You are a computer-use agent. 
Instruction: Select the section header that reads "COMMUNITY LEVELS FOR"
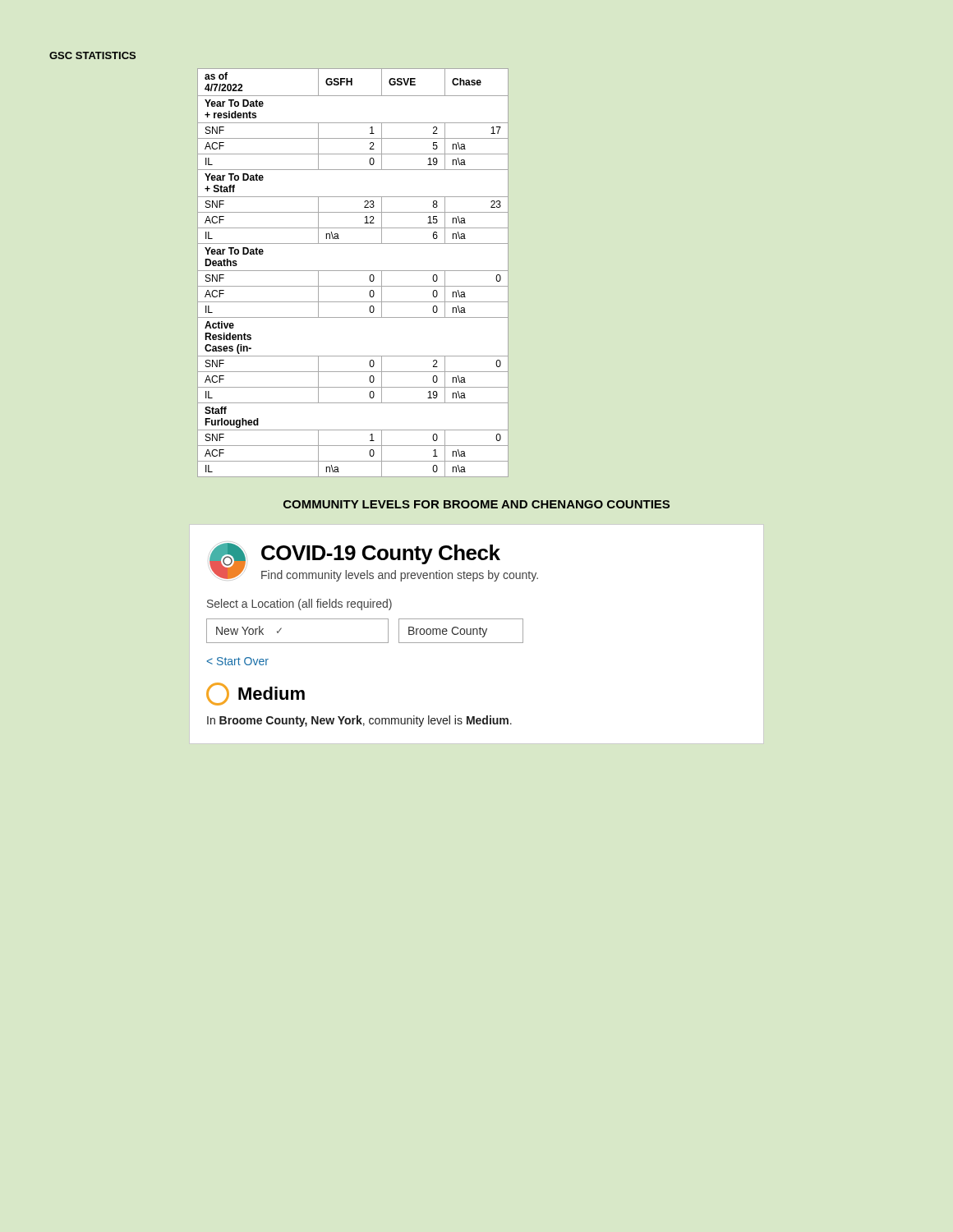point(476,504)
